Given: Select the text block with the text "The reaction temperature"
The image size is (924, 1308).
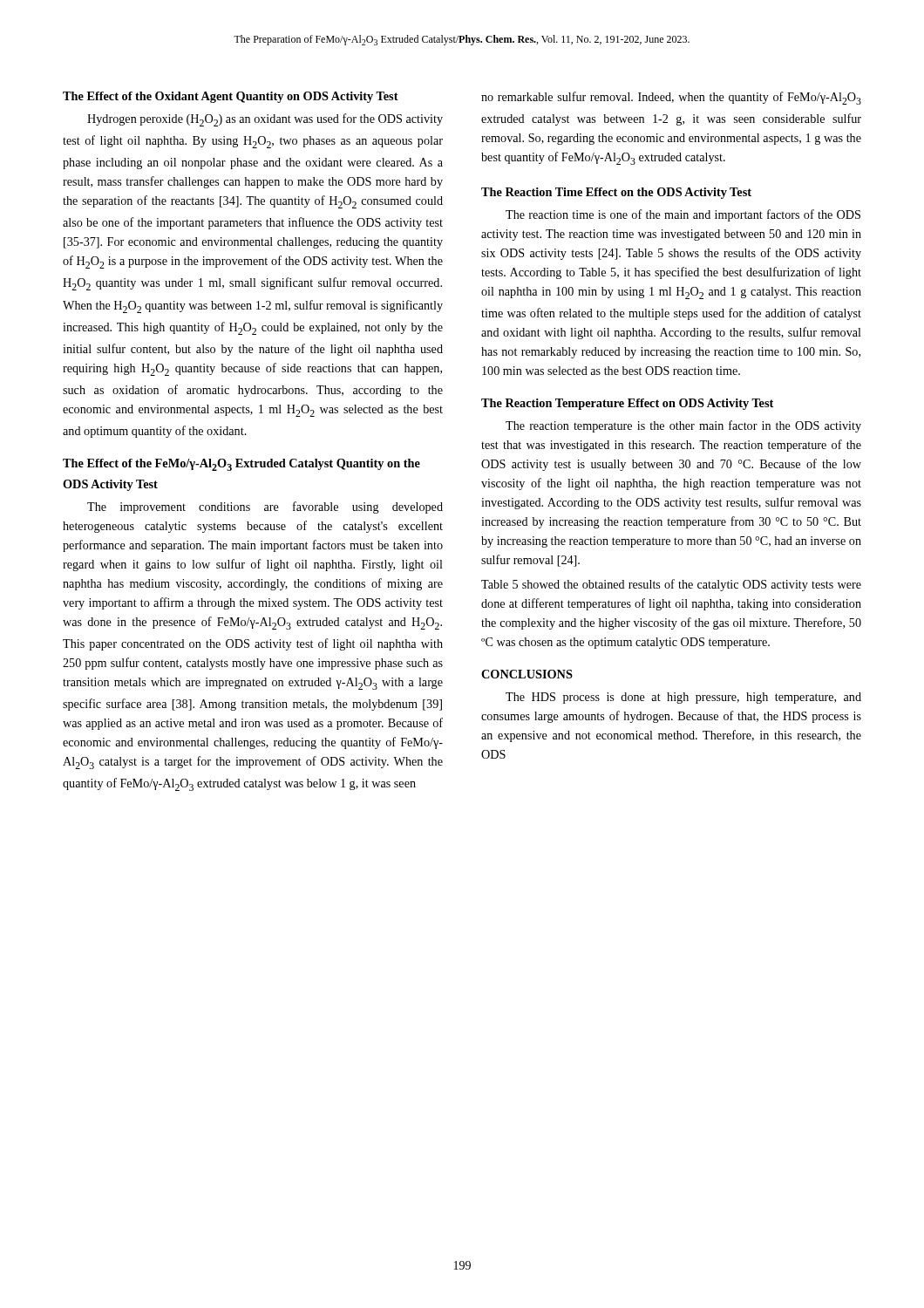Looking at the screenshot, I should (x=671, y=493).
